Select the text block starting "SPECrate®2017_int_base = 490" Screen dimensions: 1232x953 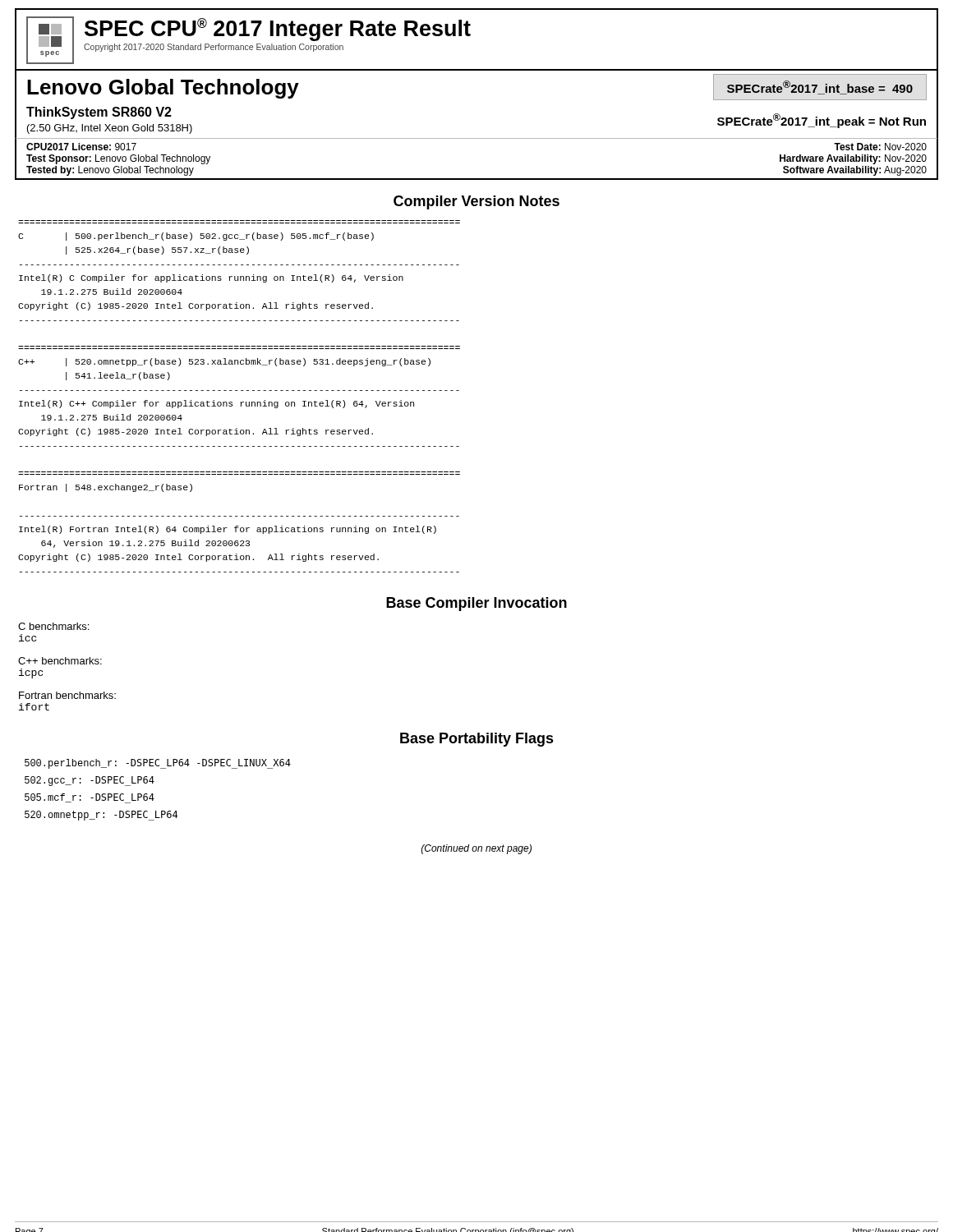820,87
